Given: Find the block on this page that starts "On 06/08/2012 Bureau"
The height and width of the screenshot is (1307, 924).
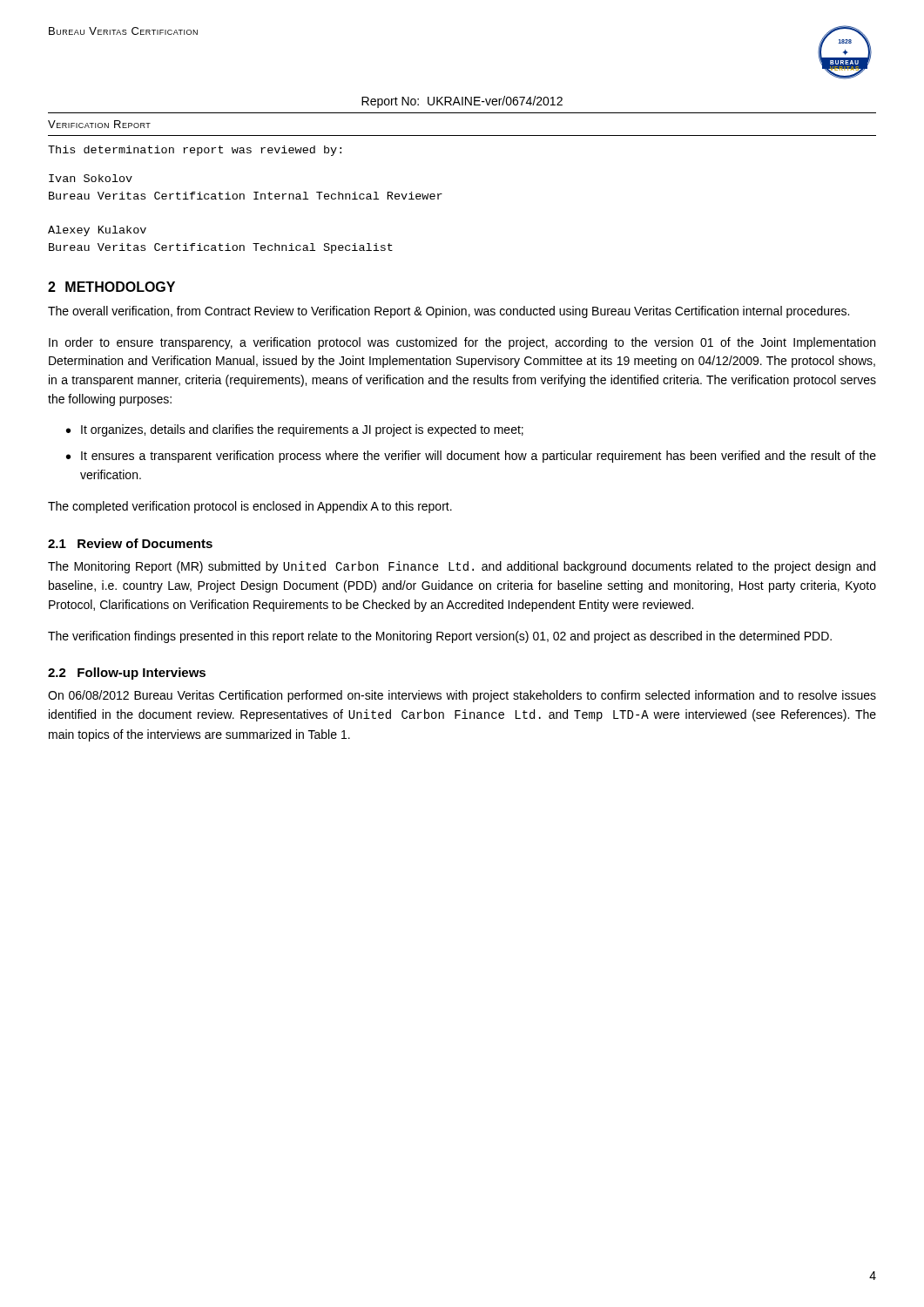Looking at the screenshot, I should [462, 715].
